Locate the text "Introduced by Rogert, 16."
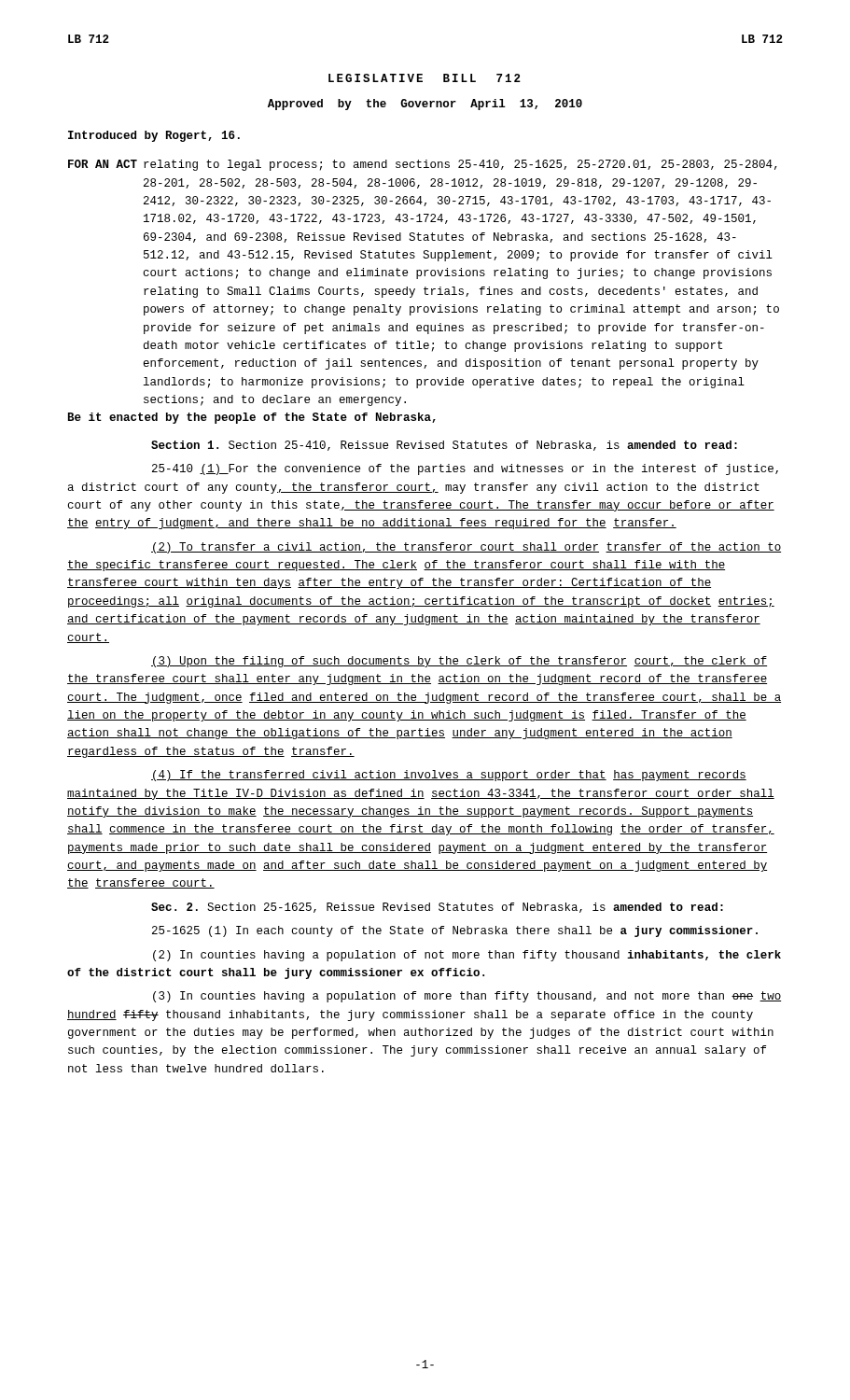The width and height of the screenshot is (850, 1400). click(x=155, y=136)
